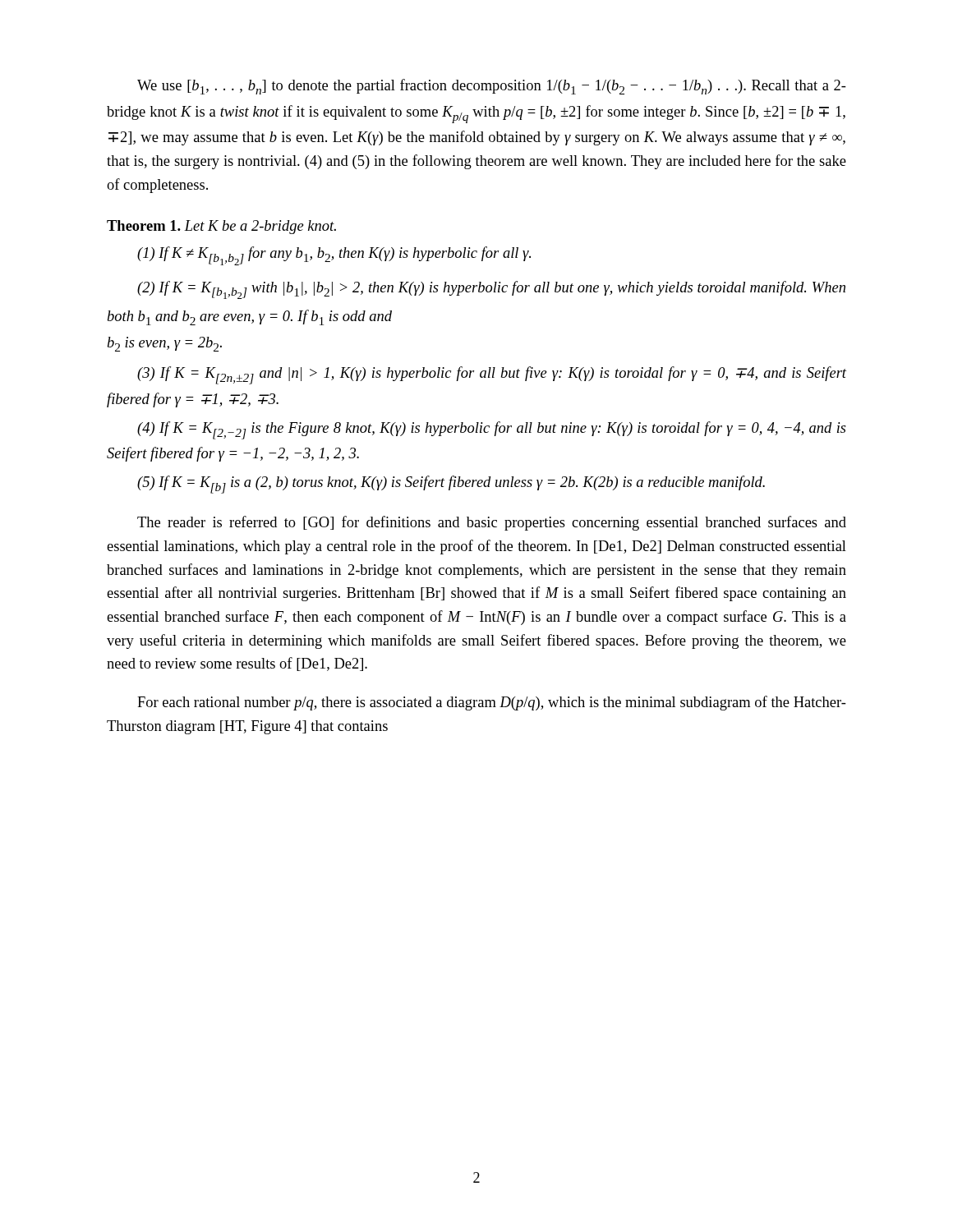Image resolution: width=953 pixels, height=1232 pixels.
Task: Select the text starting "(5) If K = K[b] is a"
Action: point(476,483)
